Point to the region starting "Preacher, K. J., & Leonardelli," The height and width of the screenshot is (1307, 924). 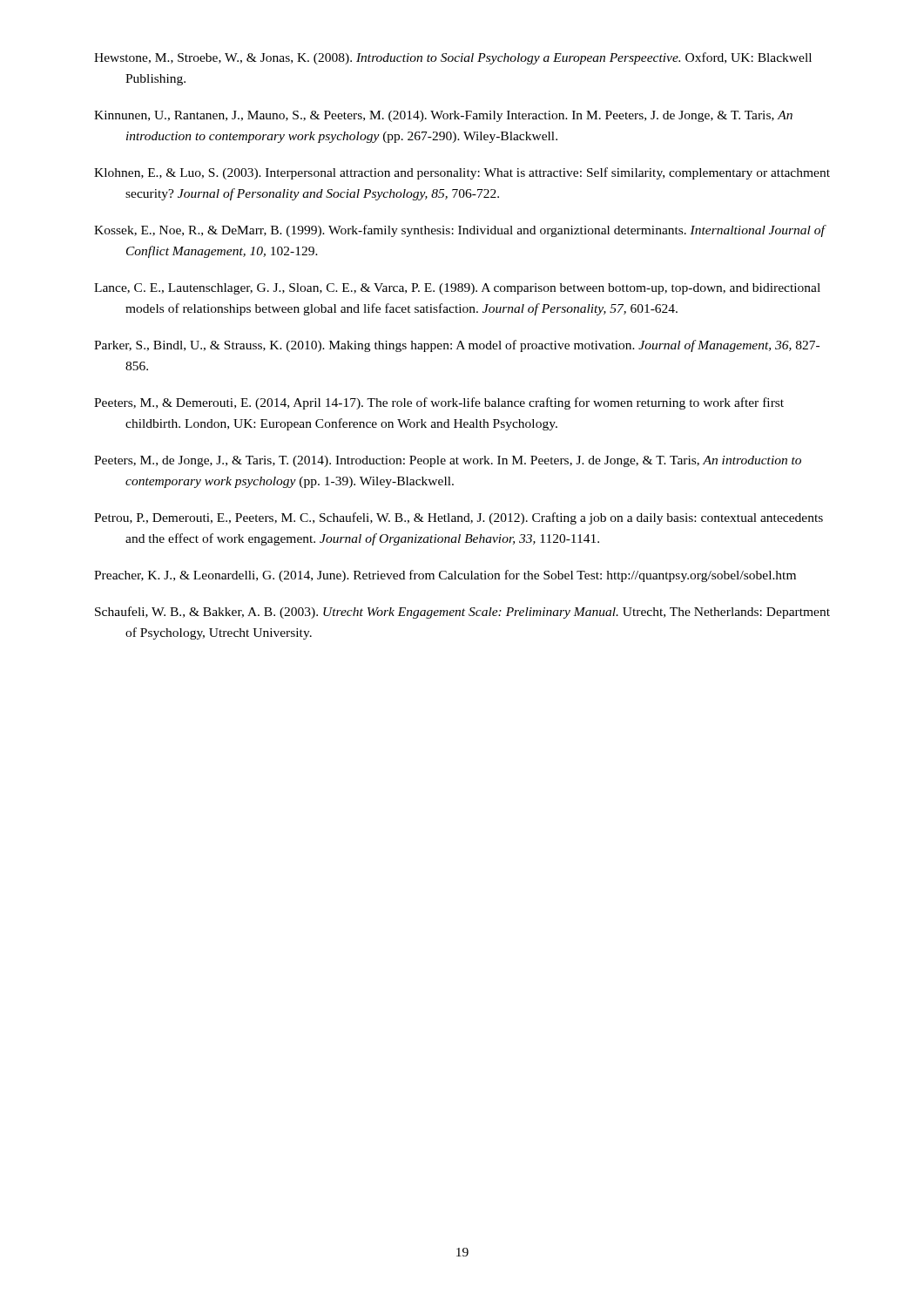pyautogui.click(x=445, y=575)
